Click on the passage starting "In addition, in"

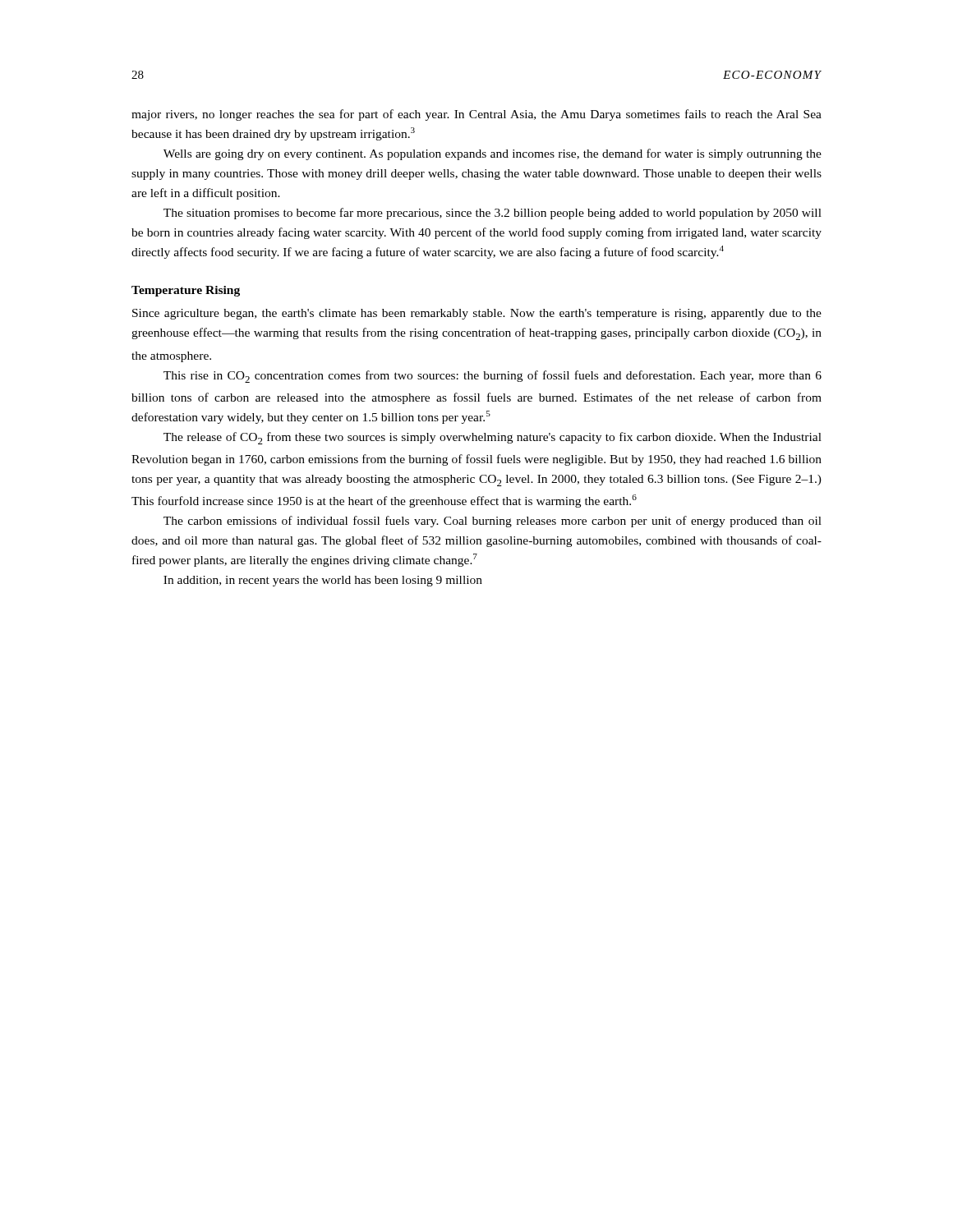coord(476,580)
